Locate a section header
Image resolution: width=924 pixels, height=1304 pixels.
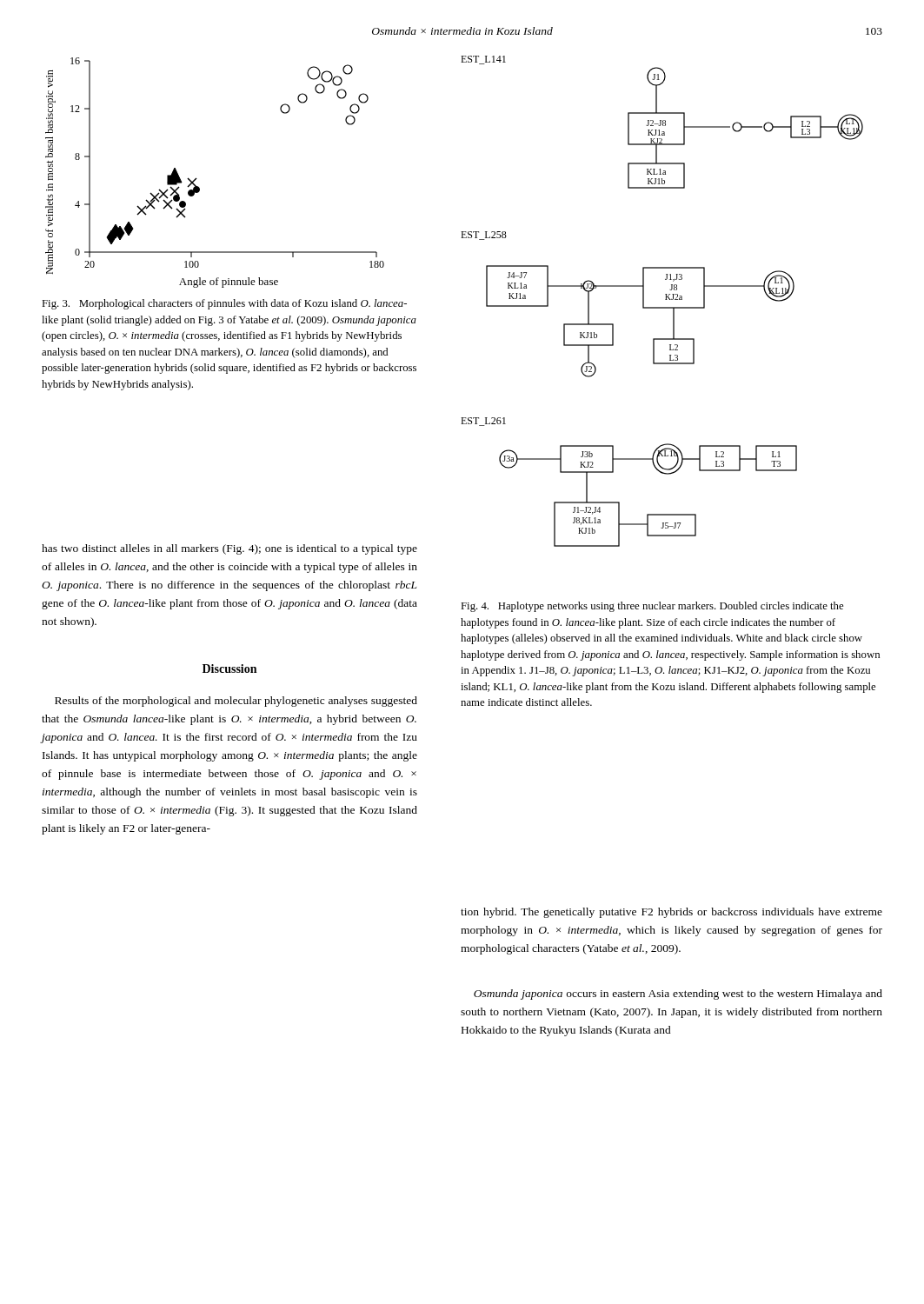pyautogui.click(x=229, y=669)
